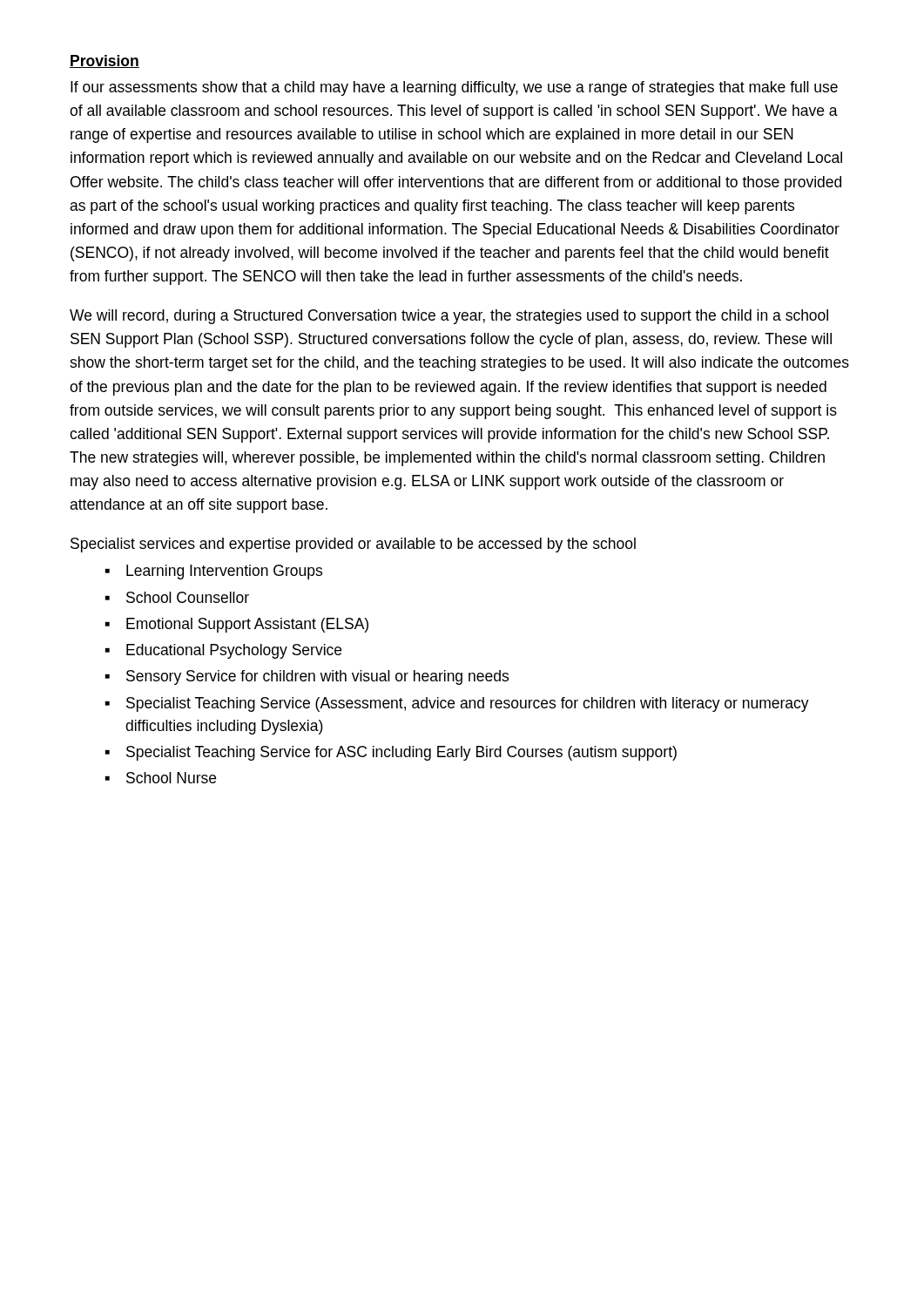The image size is (924, 1307).
Task: Point to the text block starting "■ Sensory Service for children"
Action: click(307, 677)
